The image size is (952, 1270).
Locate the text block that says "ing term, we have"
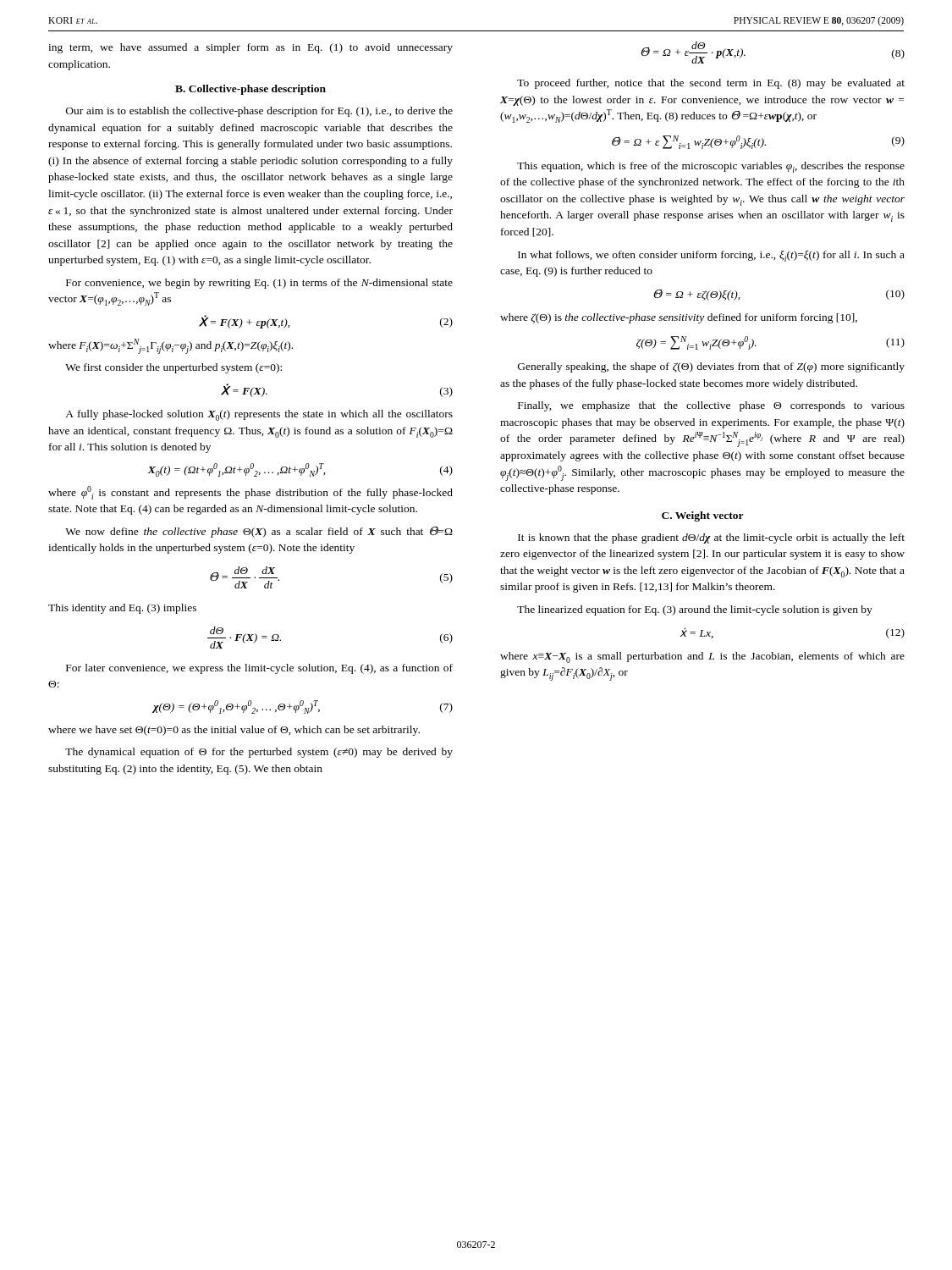click(x=251, y=56)
